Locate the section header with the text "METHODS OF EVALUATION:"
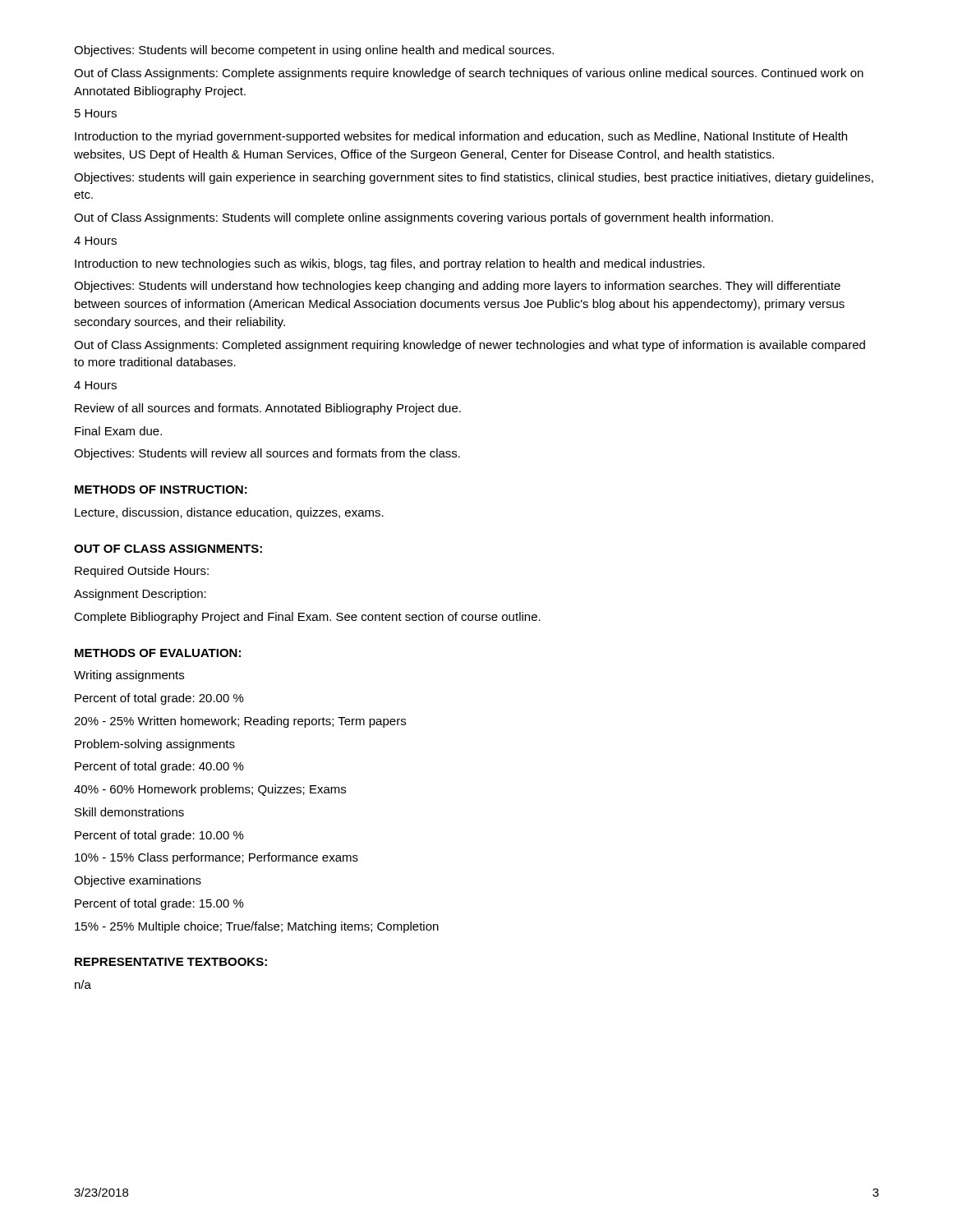953x1232 pixels. click(158, 652)
